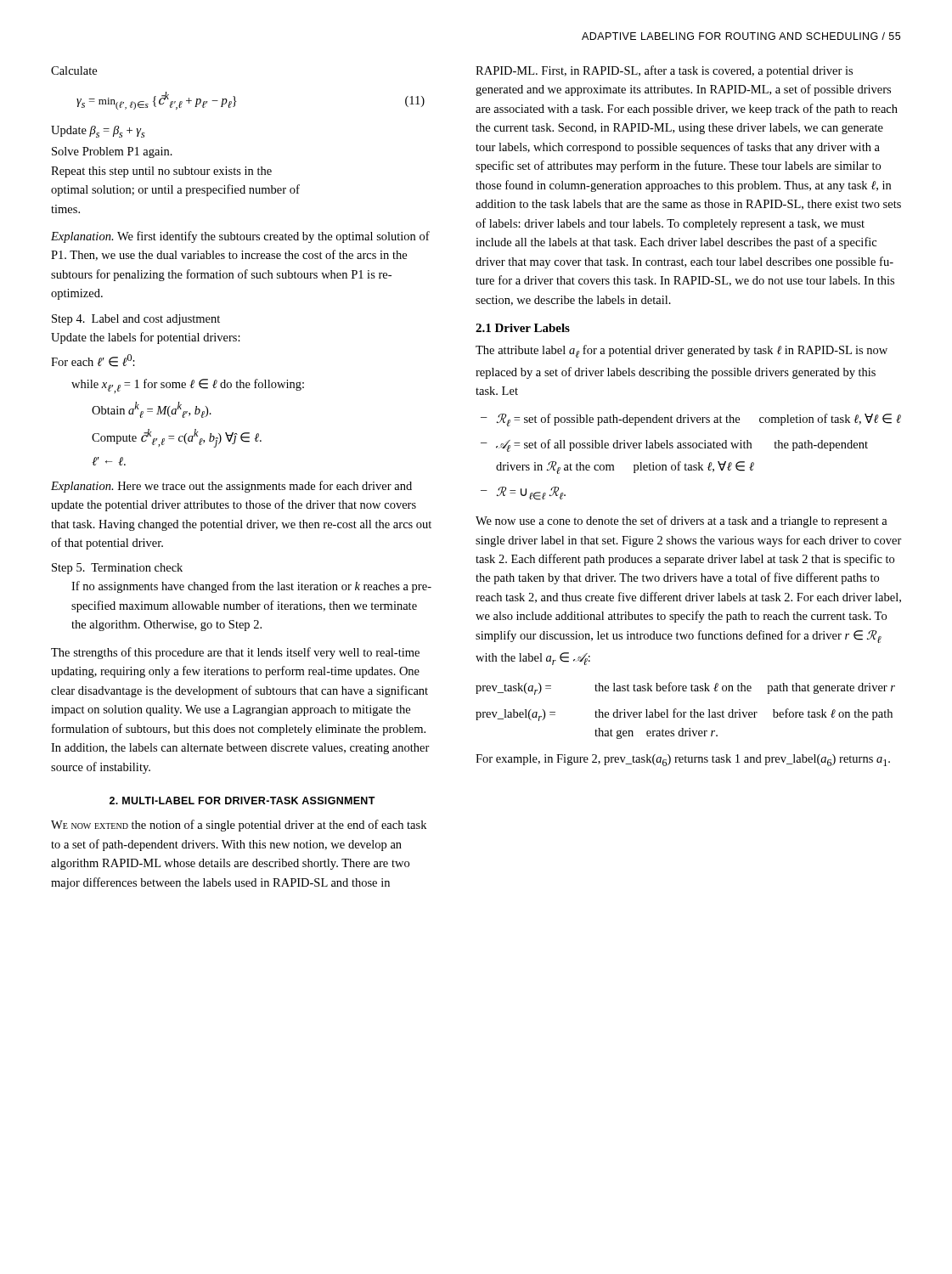
Task: Select the text block that reads "For example, in Figure 2,"
Action: point(683,760)
